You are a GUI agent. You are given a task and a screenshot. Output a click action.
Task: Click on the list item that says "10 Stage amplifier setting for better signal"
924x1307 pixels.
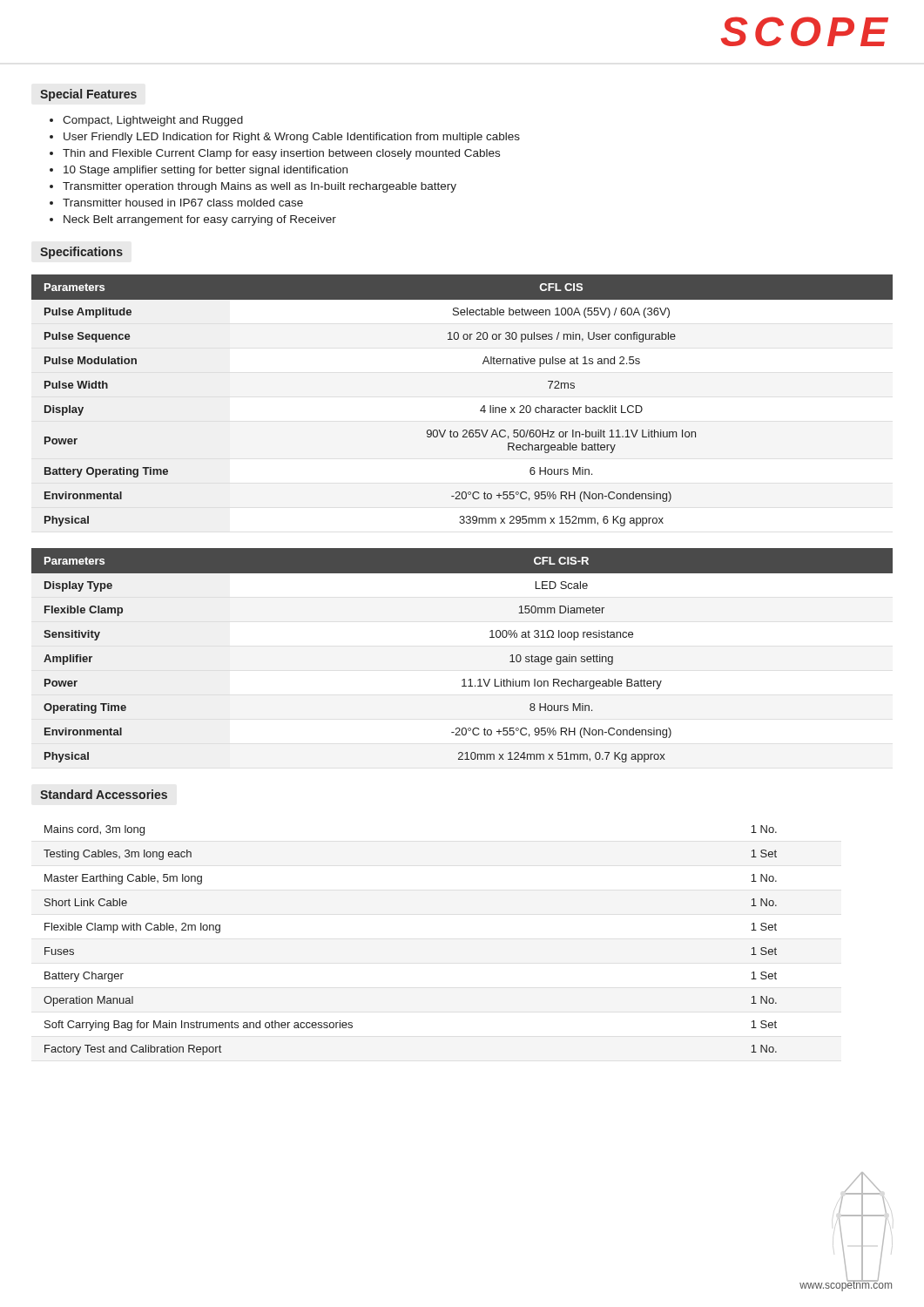click(205, 170)
